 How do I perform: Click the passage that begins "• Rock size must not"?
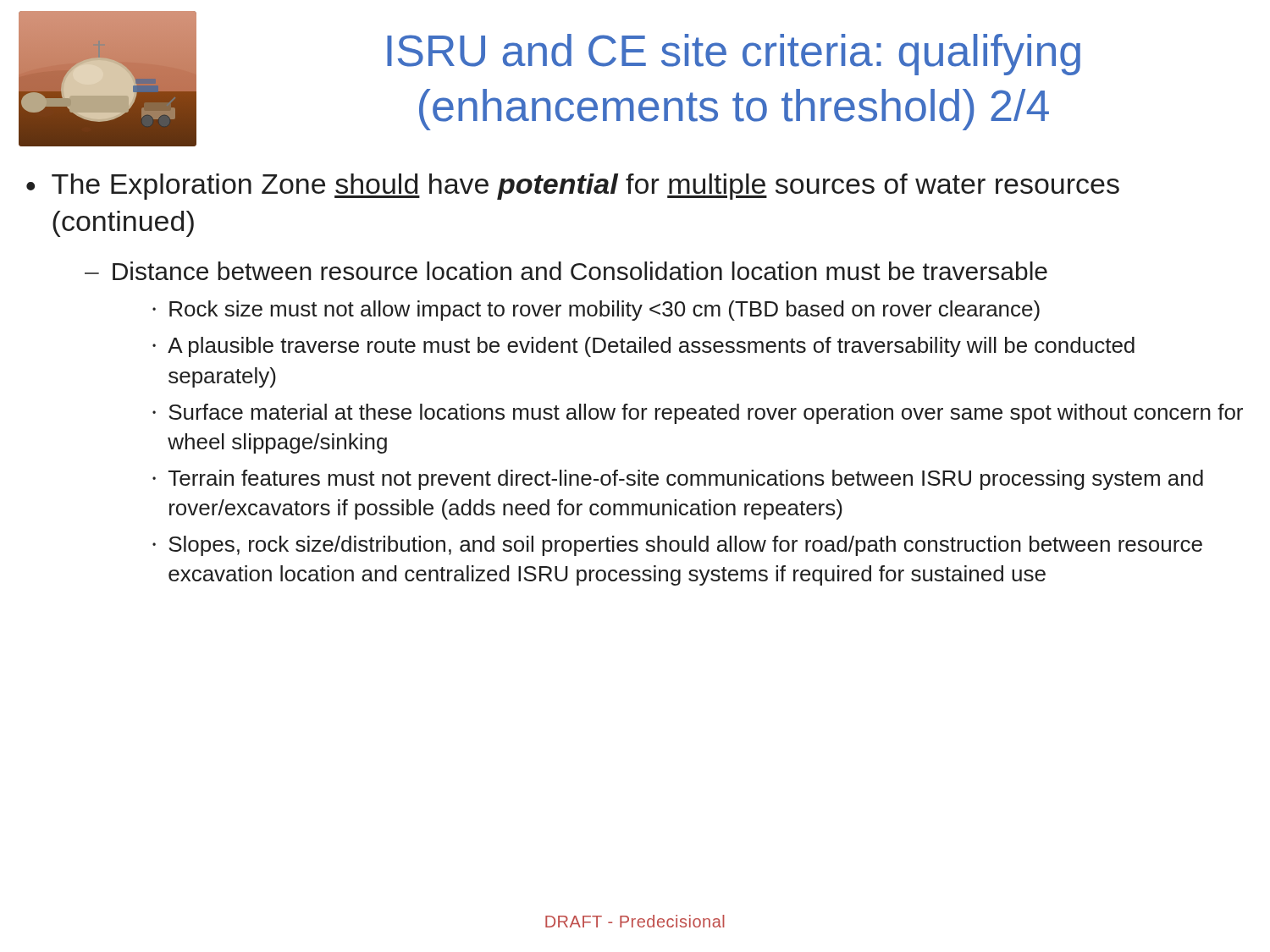(698, 310)
